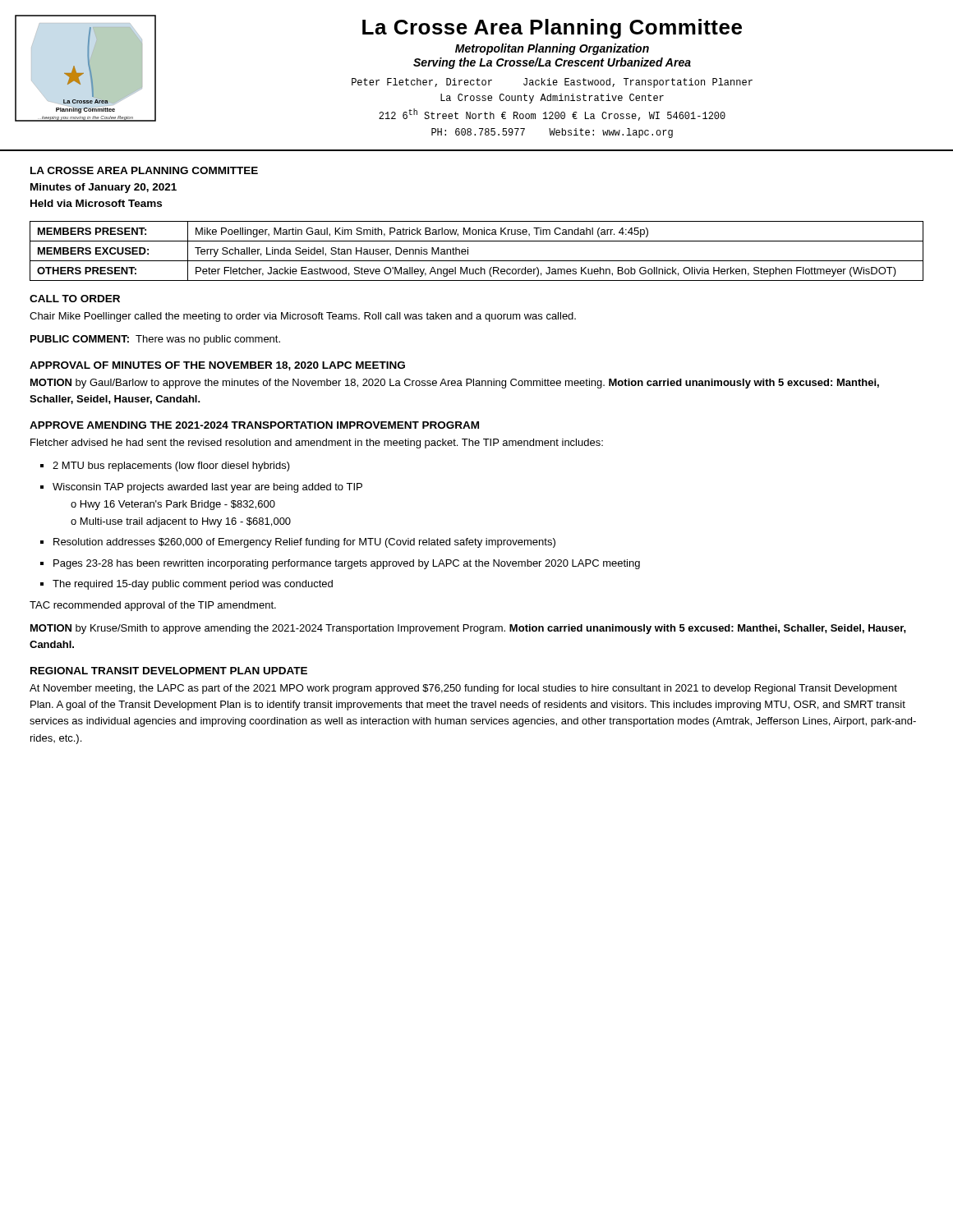Select the element starting "2 MTU bus replacements (low"
953x1232 pixels.
[x=165, y=467]
